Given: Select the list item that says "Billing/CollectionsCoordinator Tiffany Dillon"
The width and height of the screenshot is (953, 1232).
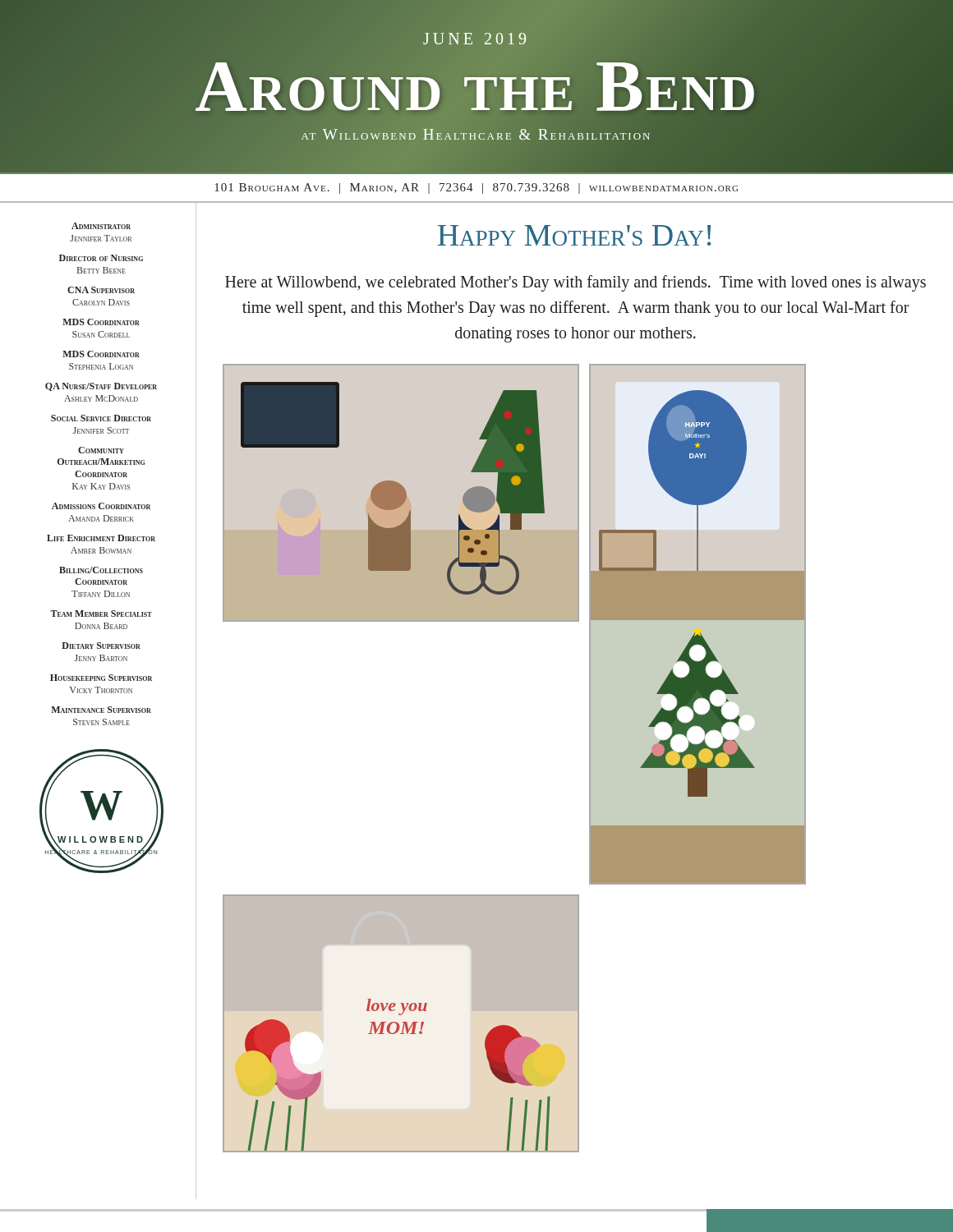Looking at the screenshot, I should point(101,583).
